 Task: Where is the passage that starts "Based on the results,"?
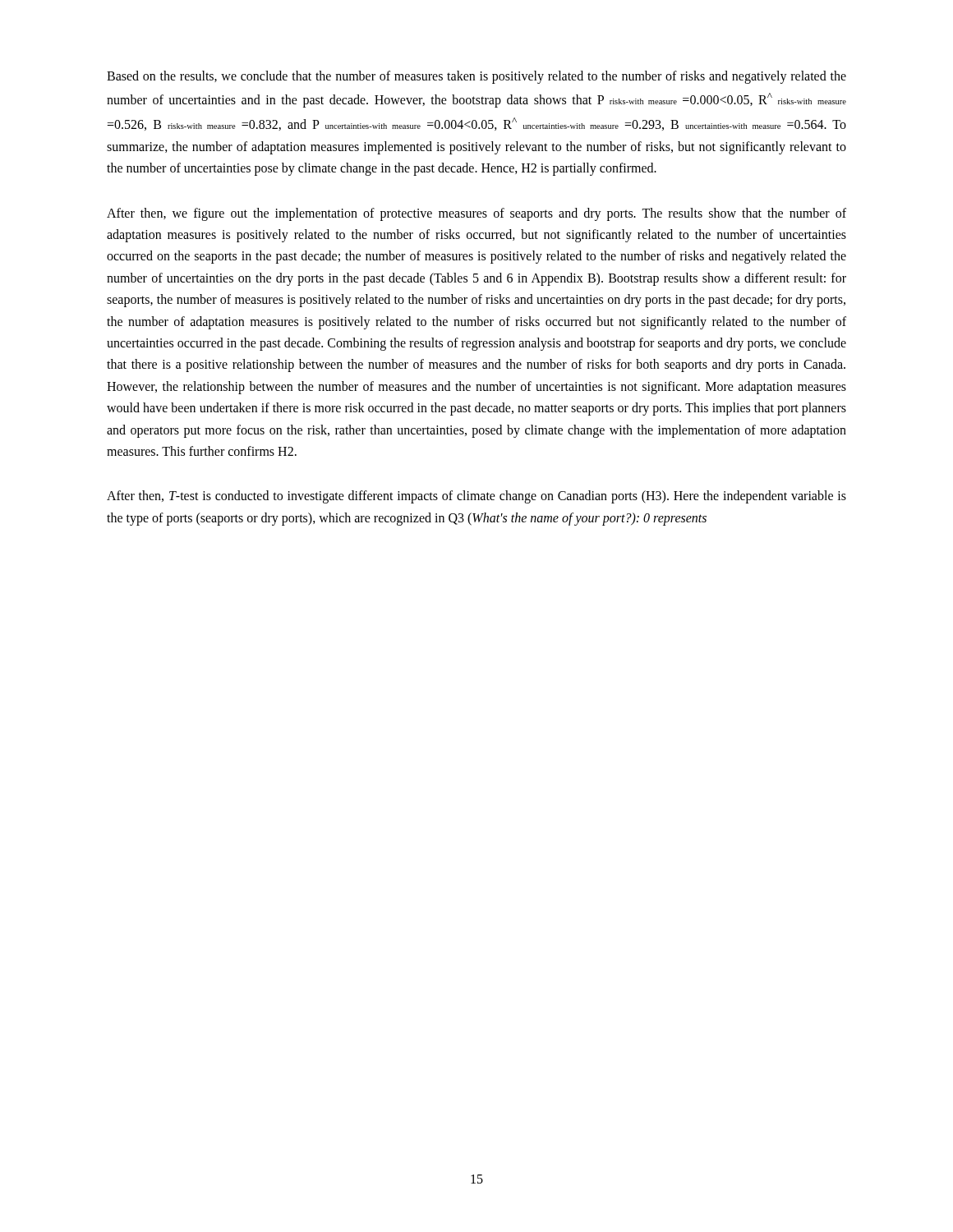pyautogui.click(x=476, y=122)
